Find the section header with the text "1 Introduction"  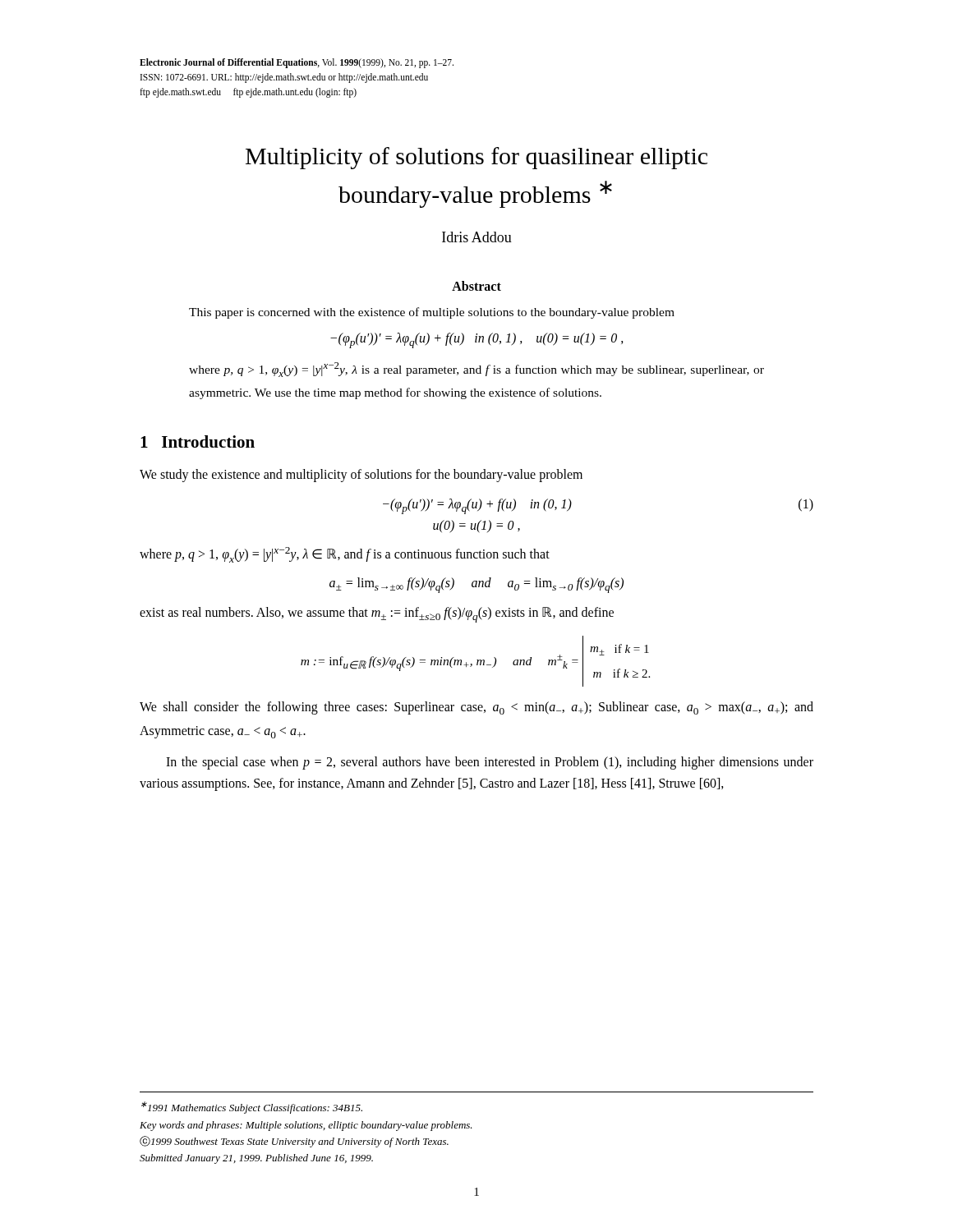(197, 442)
